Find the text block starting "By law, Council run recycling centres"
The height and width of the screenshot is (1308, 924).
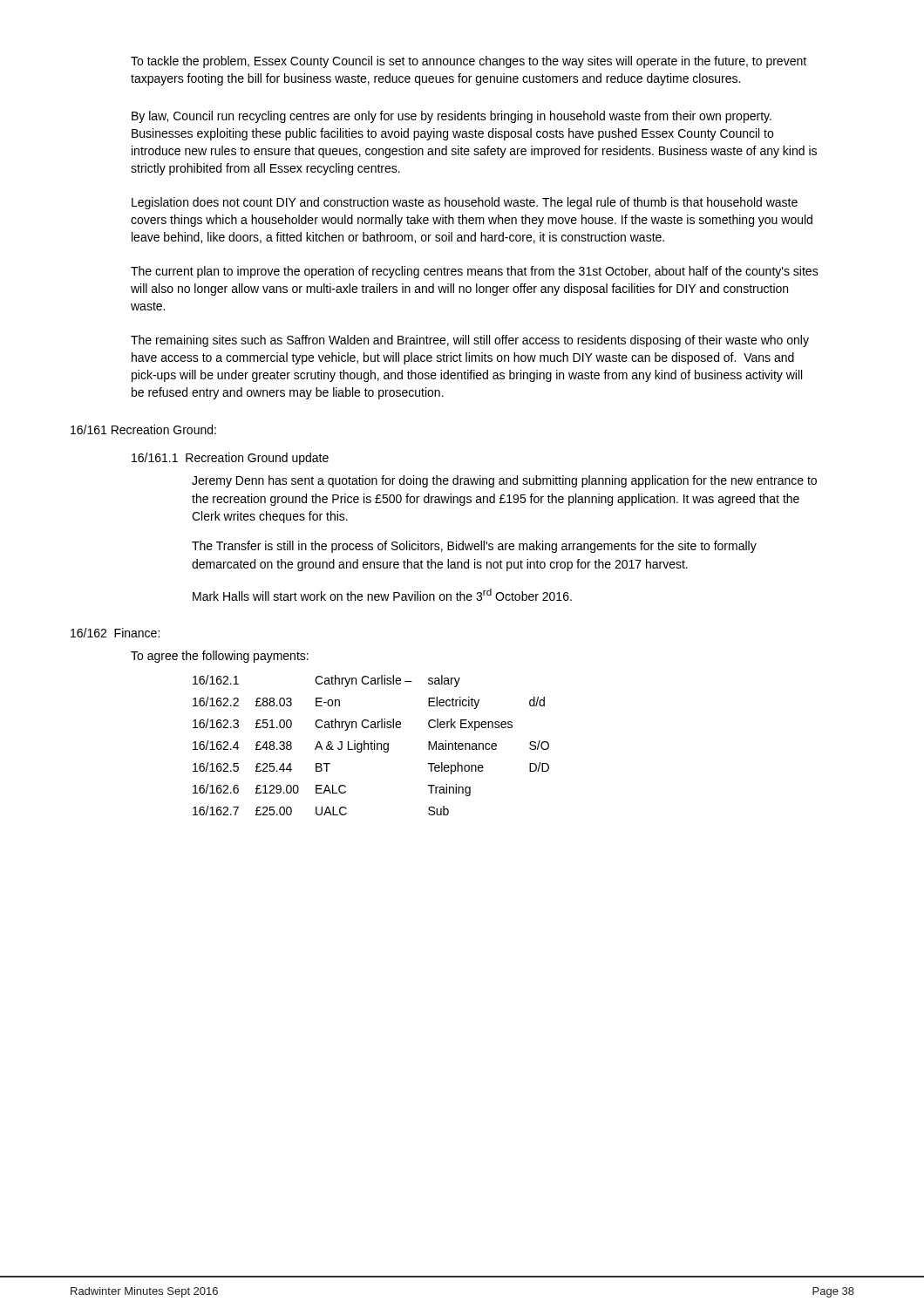474,142
